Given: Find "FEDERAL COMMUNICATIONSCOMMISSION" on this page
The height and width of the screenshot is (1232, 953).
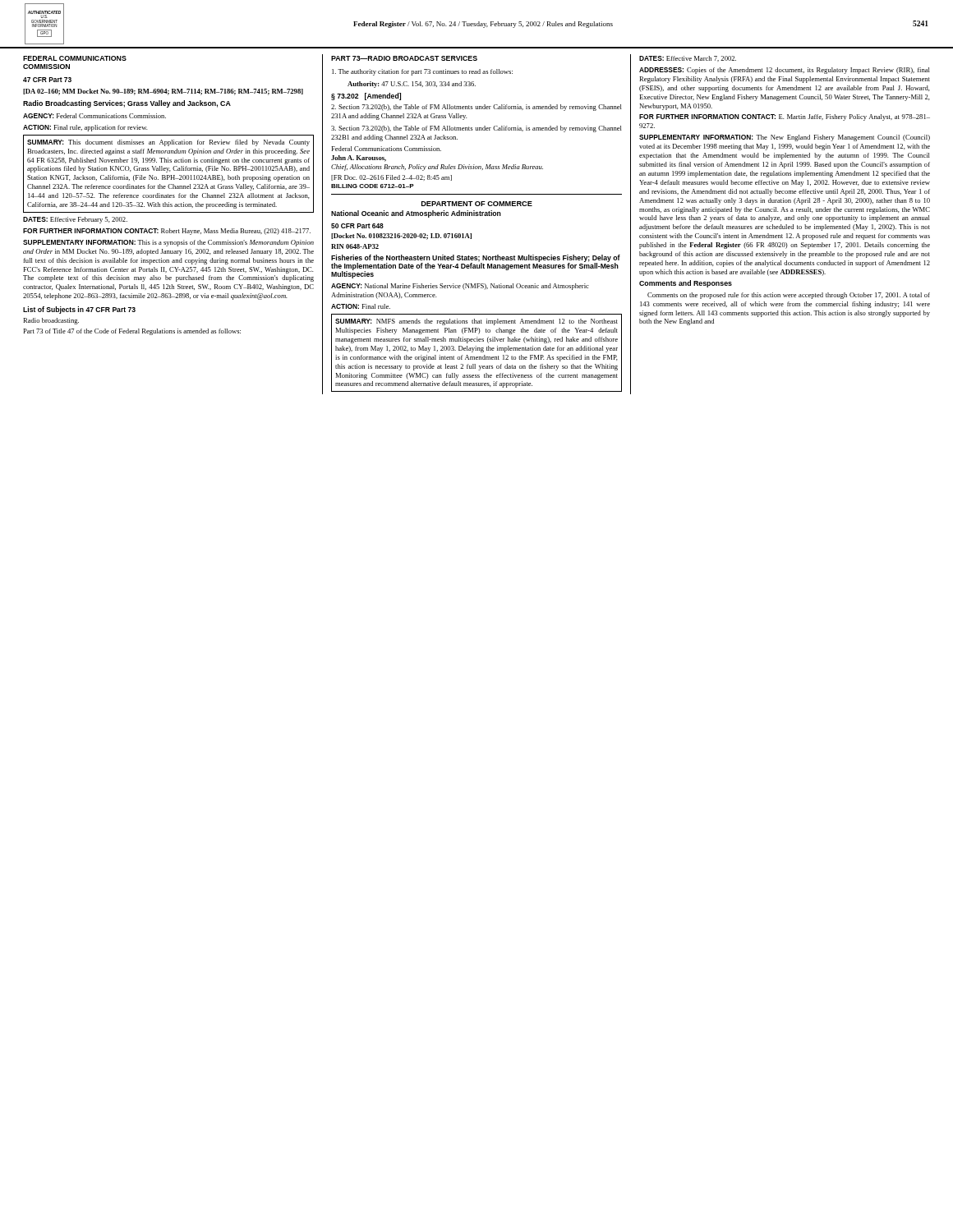Looking at the screenshot, I should point(75,62).
